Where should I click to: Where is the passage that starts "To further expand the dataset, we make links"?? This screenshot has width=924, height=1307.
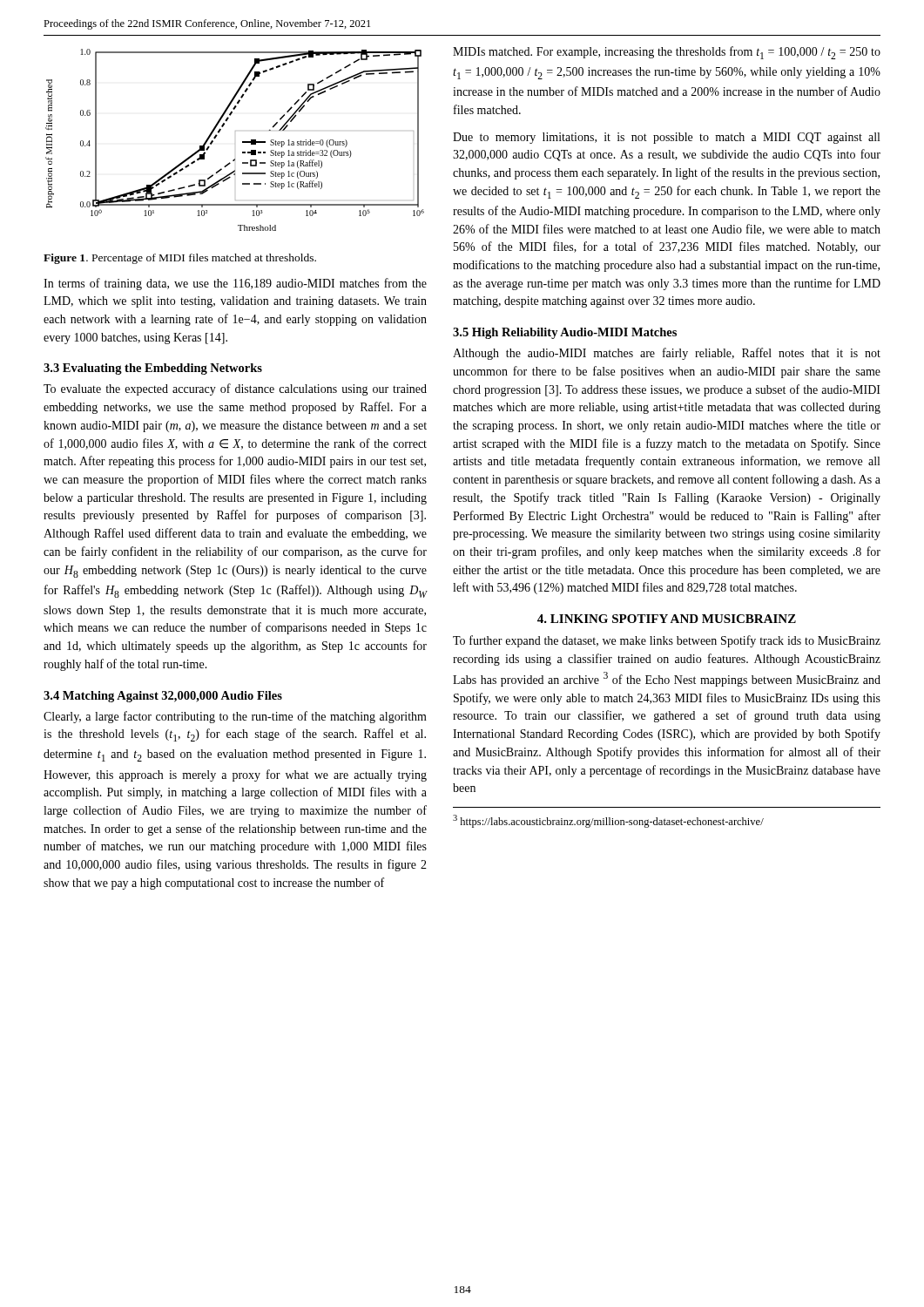(x=667, y=715)
